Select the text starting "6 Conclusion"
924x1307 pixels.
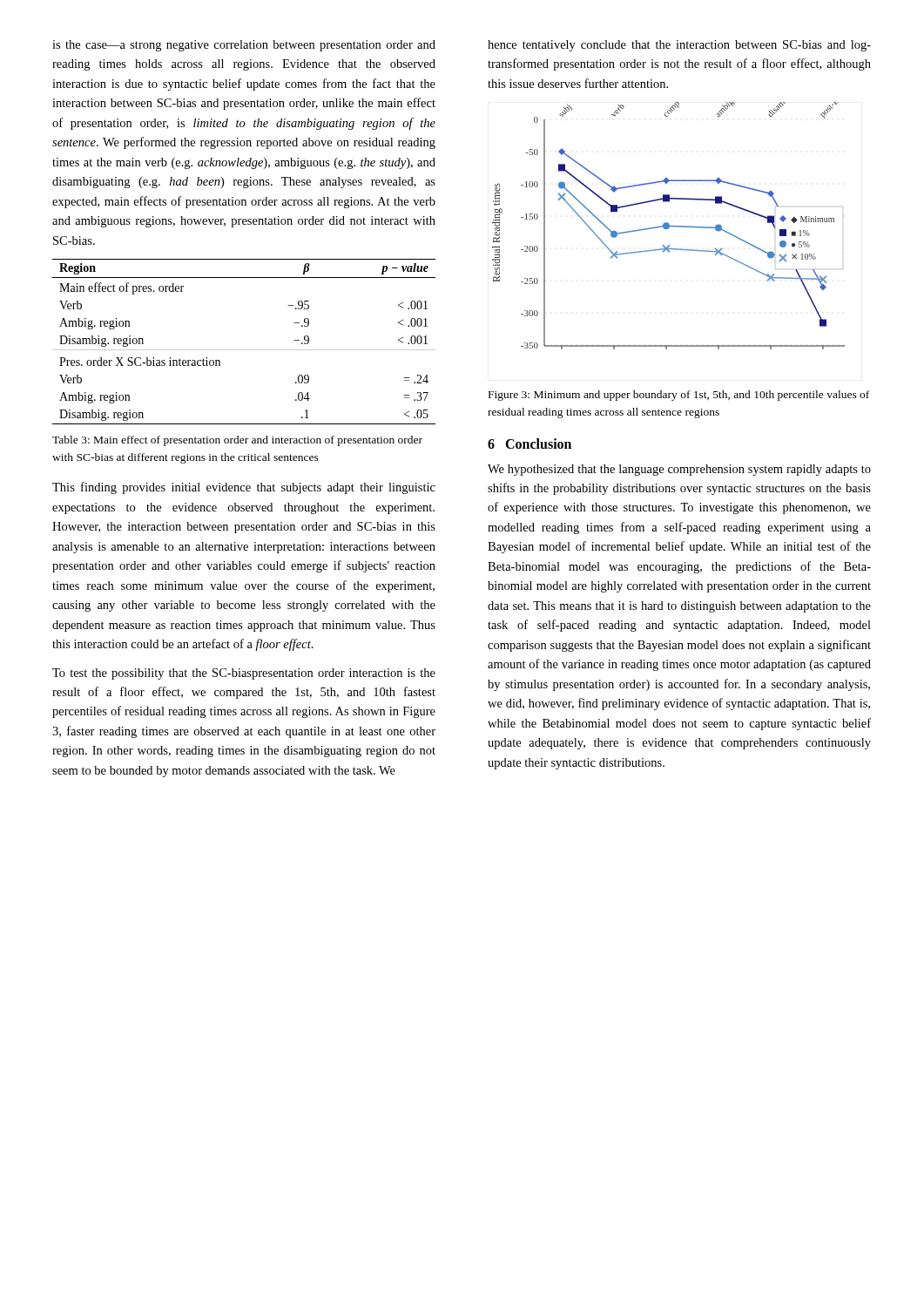(530, 444)
